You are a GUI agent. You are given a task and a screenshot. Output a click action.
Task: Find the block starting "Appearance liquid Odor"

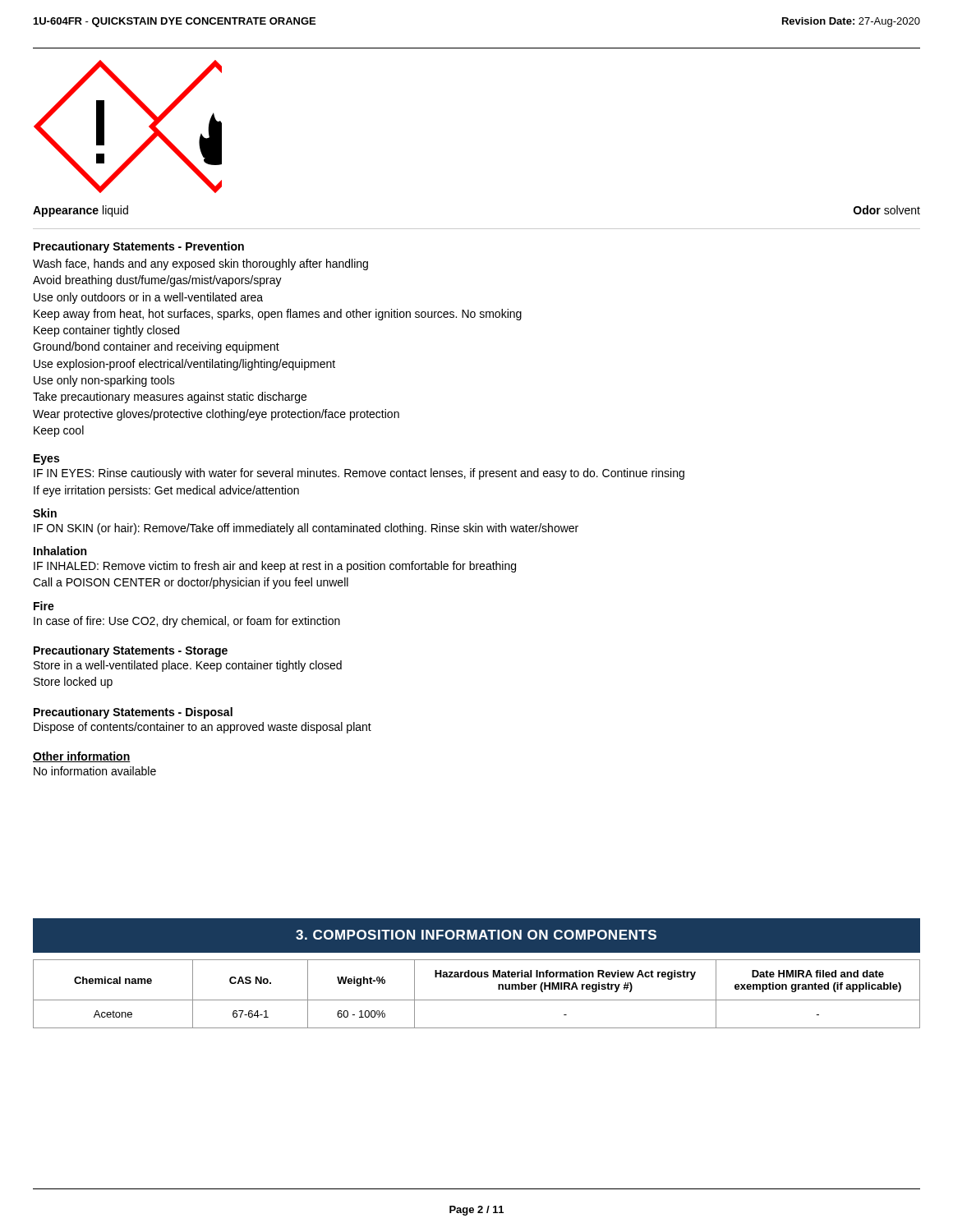click(x=83, y=211)
